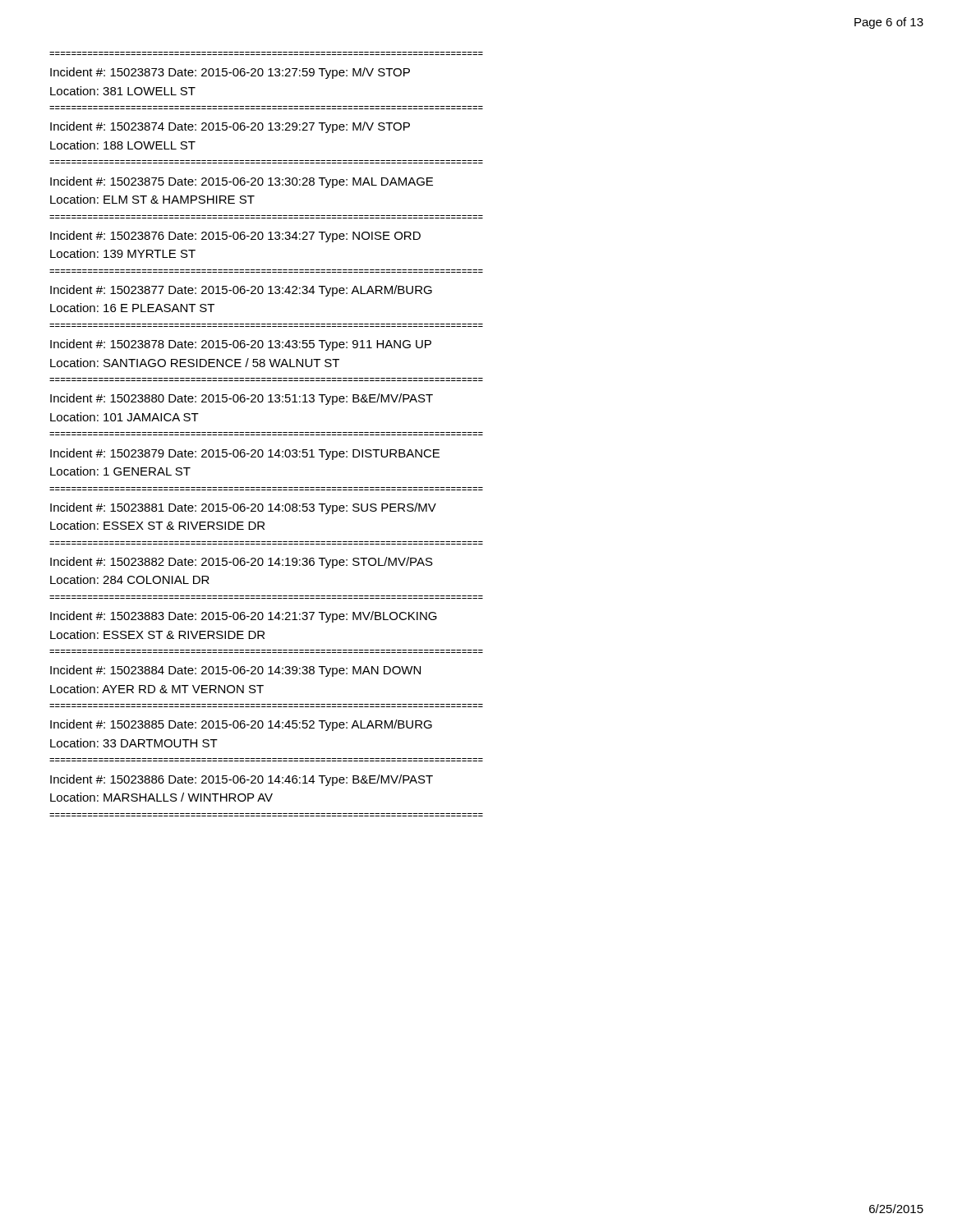Image resolution: width=953 pixels, height=1232 pixels.
Task: Point to the block beginning "Incident #: 15023879 Date: 2015-06-20 14:03:51 Type: DISTURBANCELocation:"
Action: (x=245, y=462)
